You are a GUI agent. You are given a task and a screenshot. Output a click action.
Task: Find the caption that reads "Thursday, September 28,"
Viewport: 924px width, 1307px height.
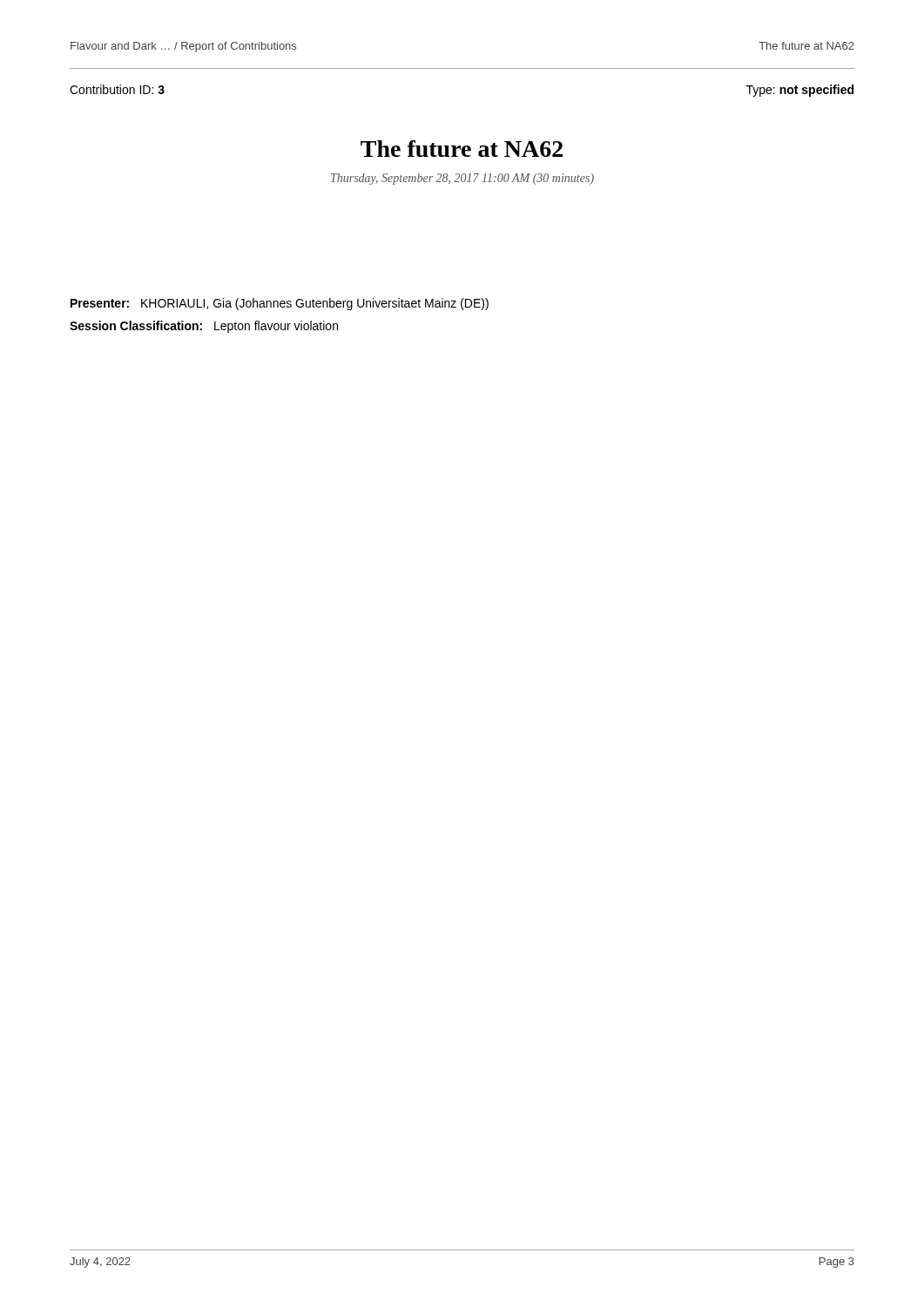(462, 178)
